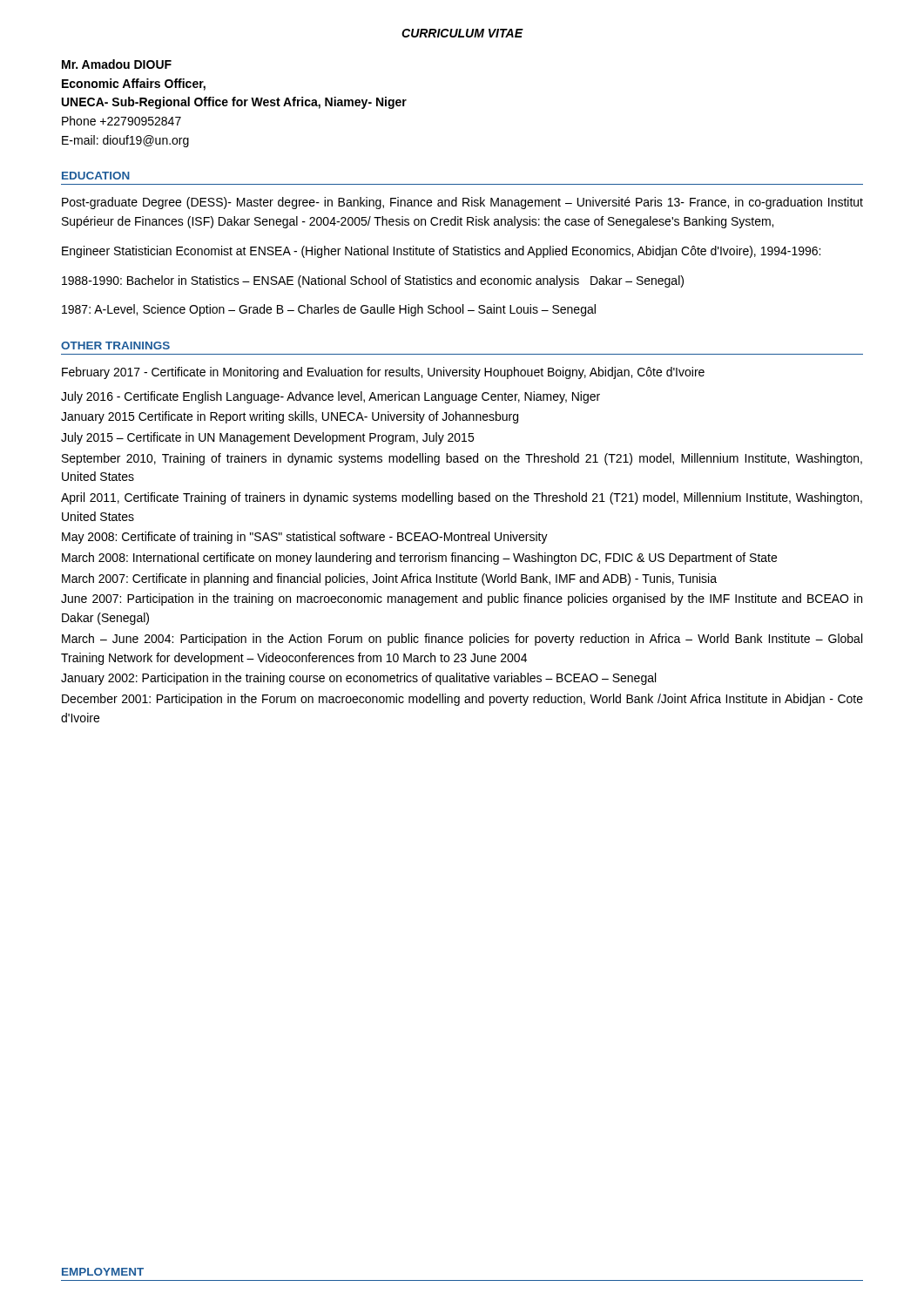Screen dimensions: 1307x924
Task: Find the element starting "January 2002: Participation in the training course on"
Action: click(x=359, y=678)
